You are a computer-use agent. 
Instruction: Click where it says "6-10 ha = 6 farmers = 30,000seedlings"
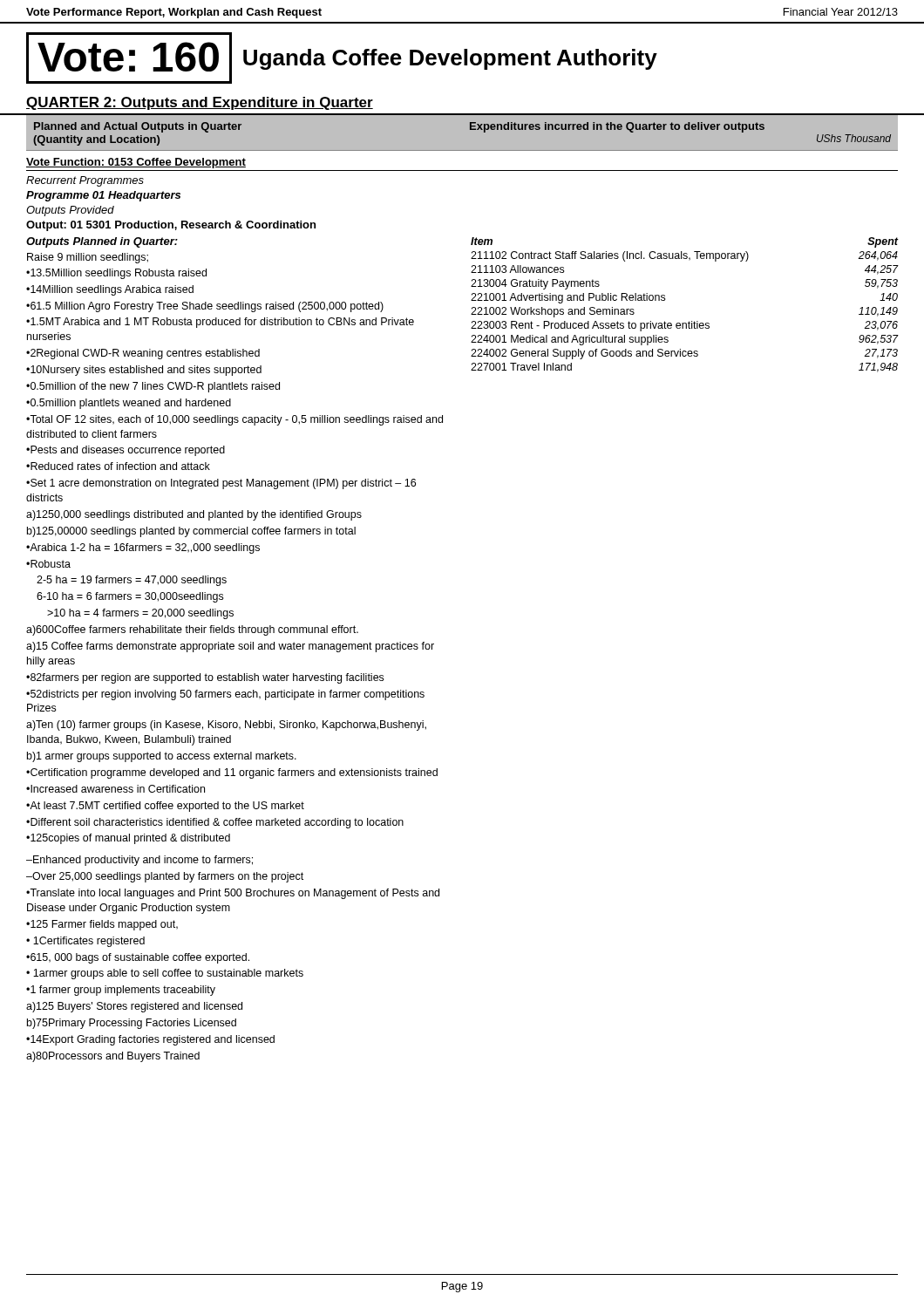click(x=130, y=597)
